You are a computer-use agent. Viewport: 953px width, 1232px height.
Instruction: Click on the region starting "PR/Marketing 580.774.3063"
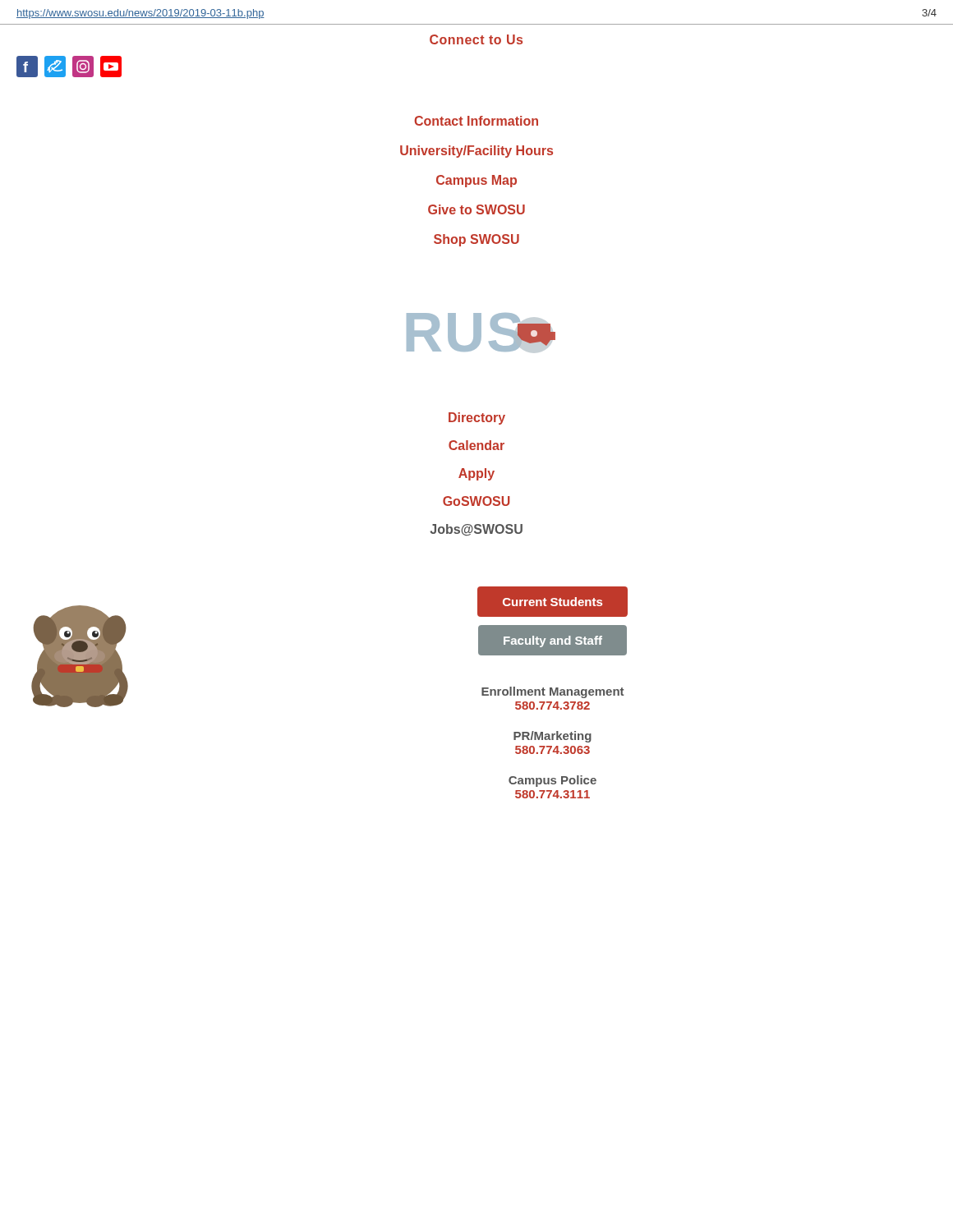pos(553,742)
